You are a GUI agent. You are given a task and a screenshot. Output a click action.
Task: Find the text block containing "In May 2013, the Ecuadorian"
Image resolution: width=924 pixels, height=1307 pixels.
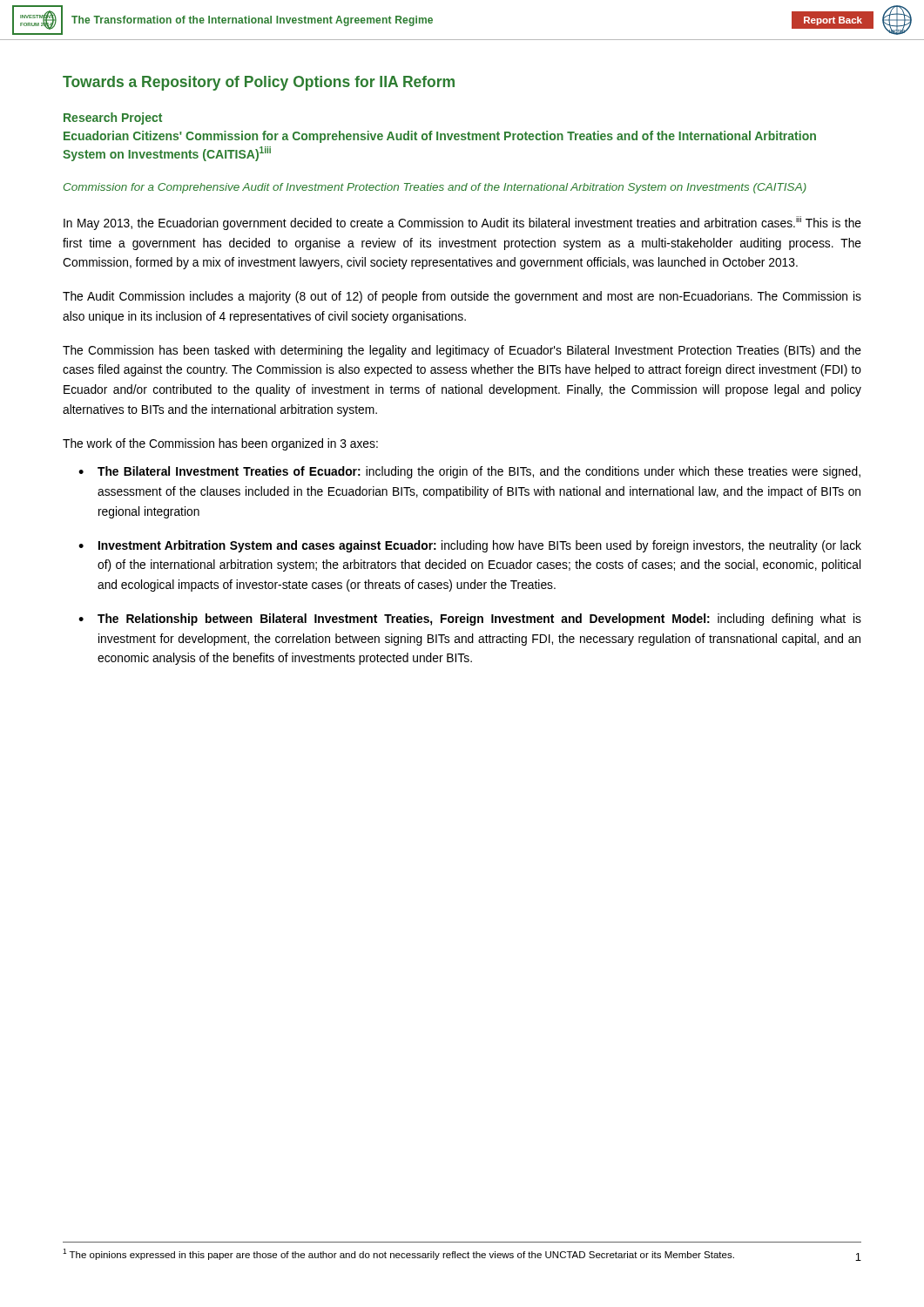click(462, 242)
